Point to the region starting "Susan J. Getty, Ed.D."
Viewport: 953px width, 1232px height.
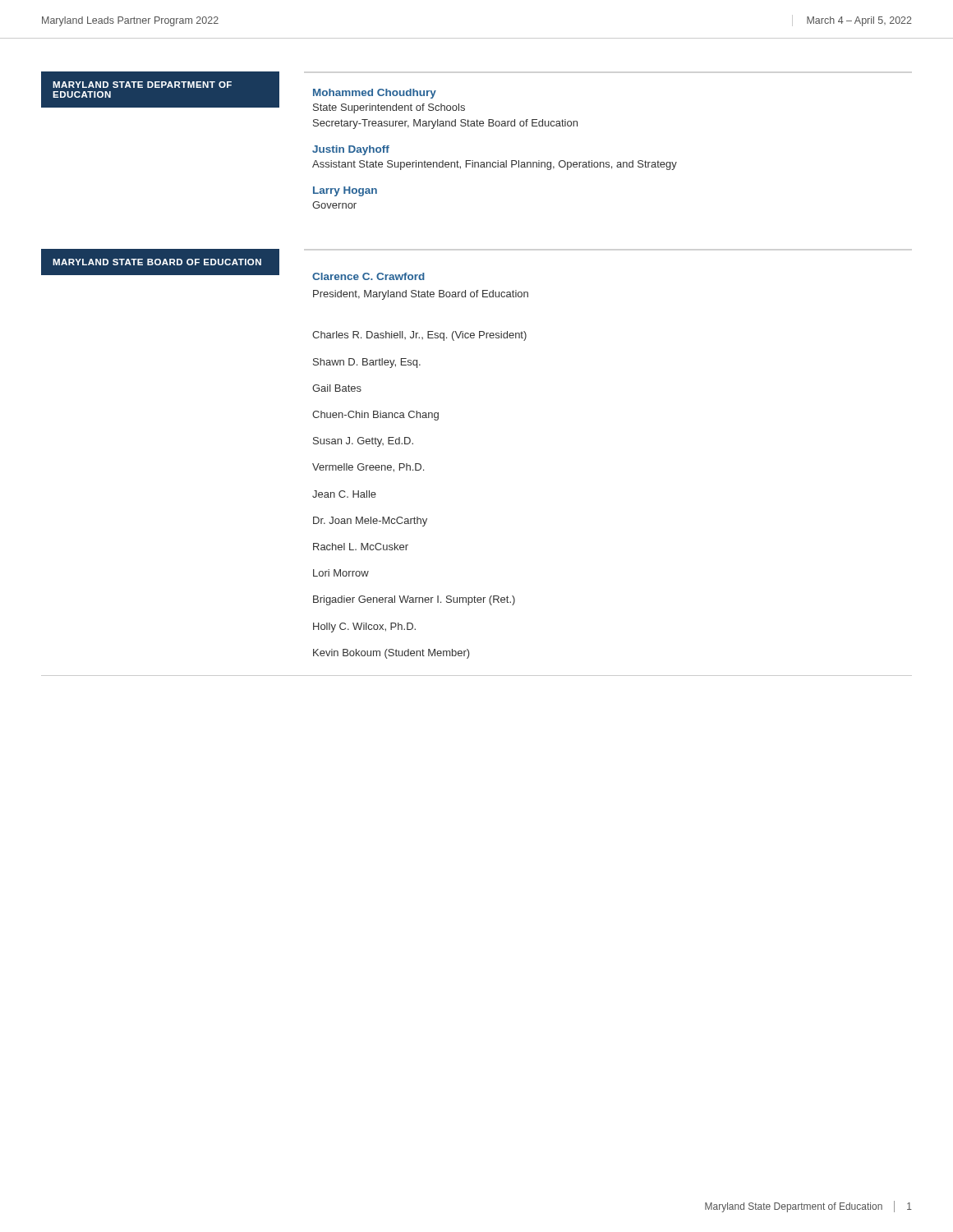[x=363, y=441]
